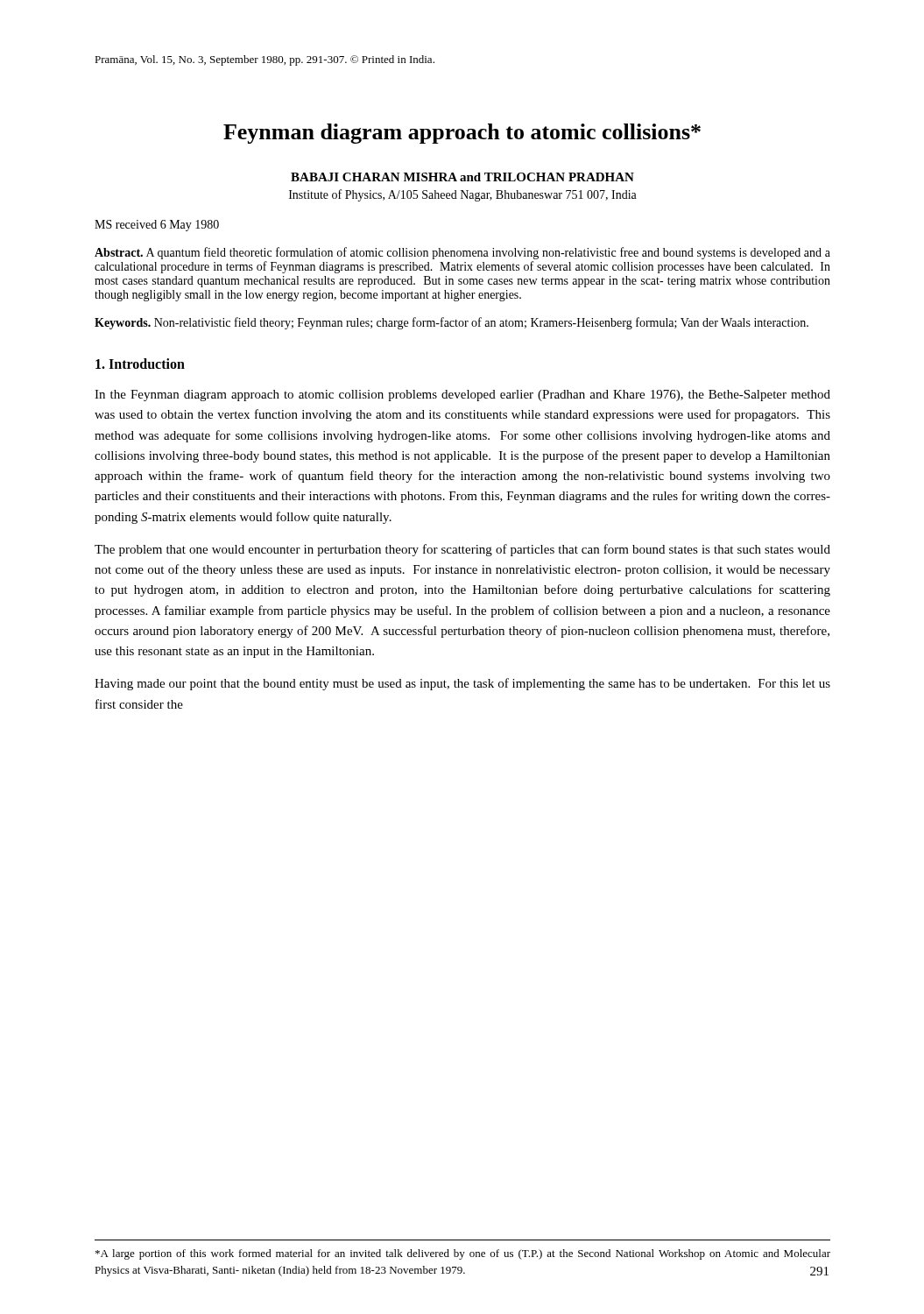Find the block starting "Abstract. A quantum field theoretic formulation"

tap(462, 274)
